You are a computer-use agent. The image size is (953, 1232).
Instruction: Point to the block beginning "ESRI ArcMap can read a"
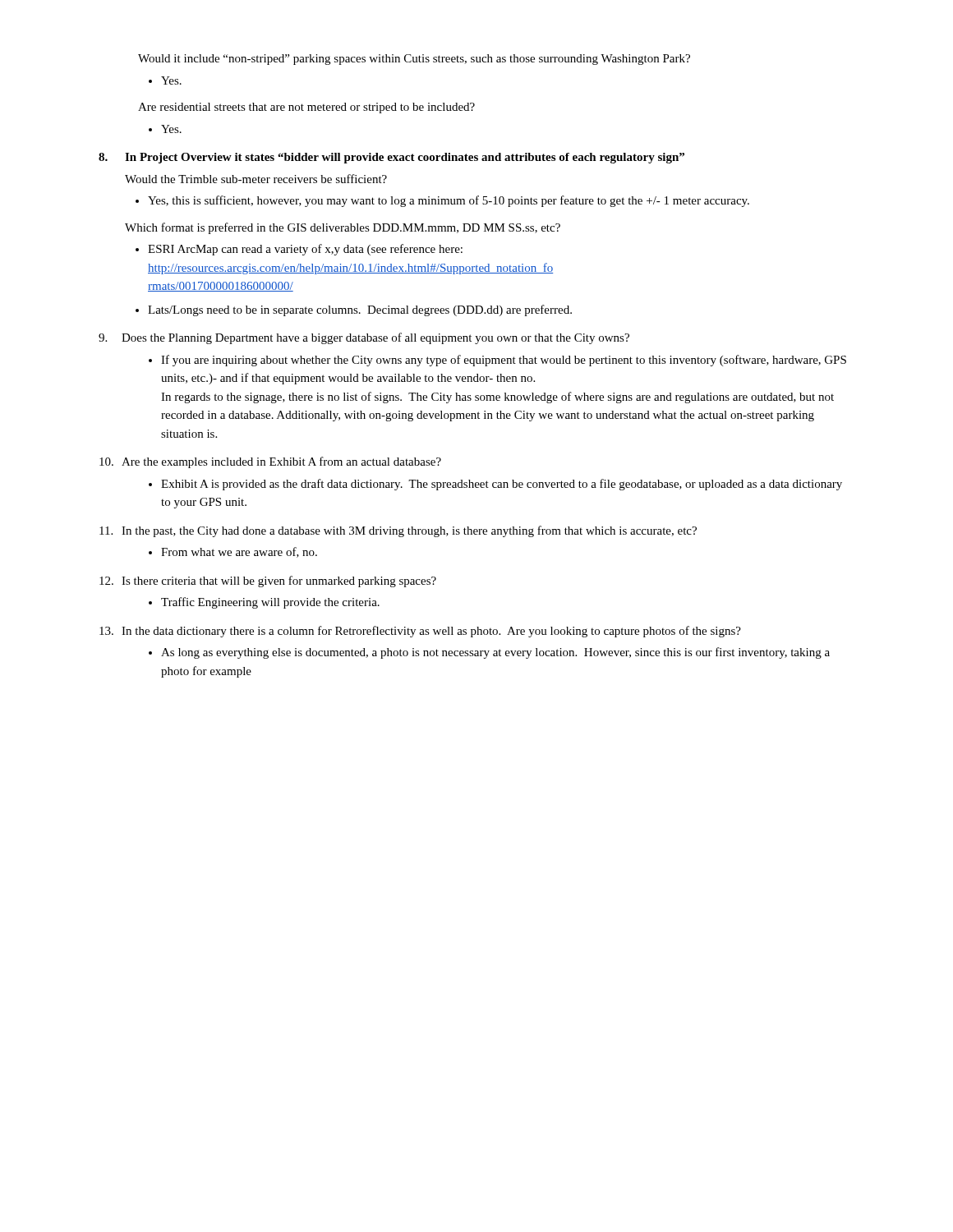click(x=351, y=267)
